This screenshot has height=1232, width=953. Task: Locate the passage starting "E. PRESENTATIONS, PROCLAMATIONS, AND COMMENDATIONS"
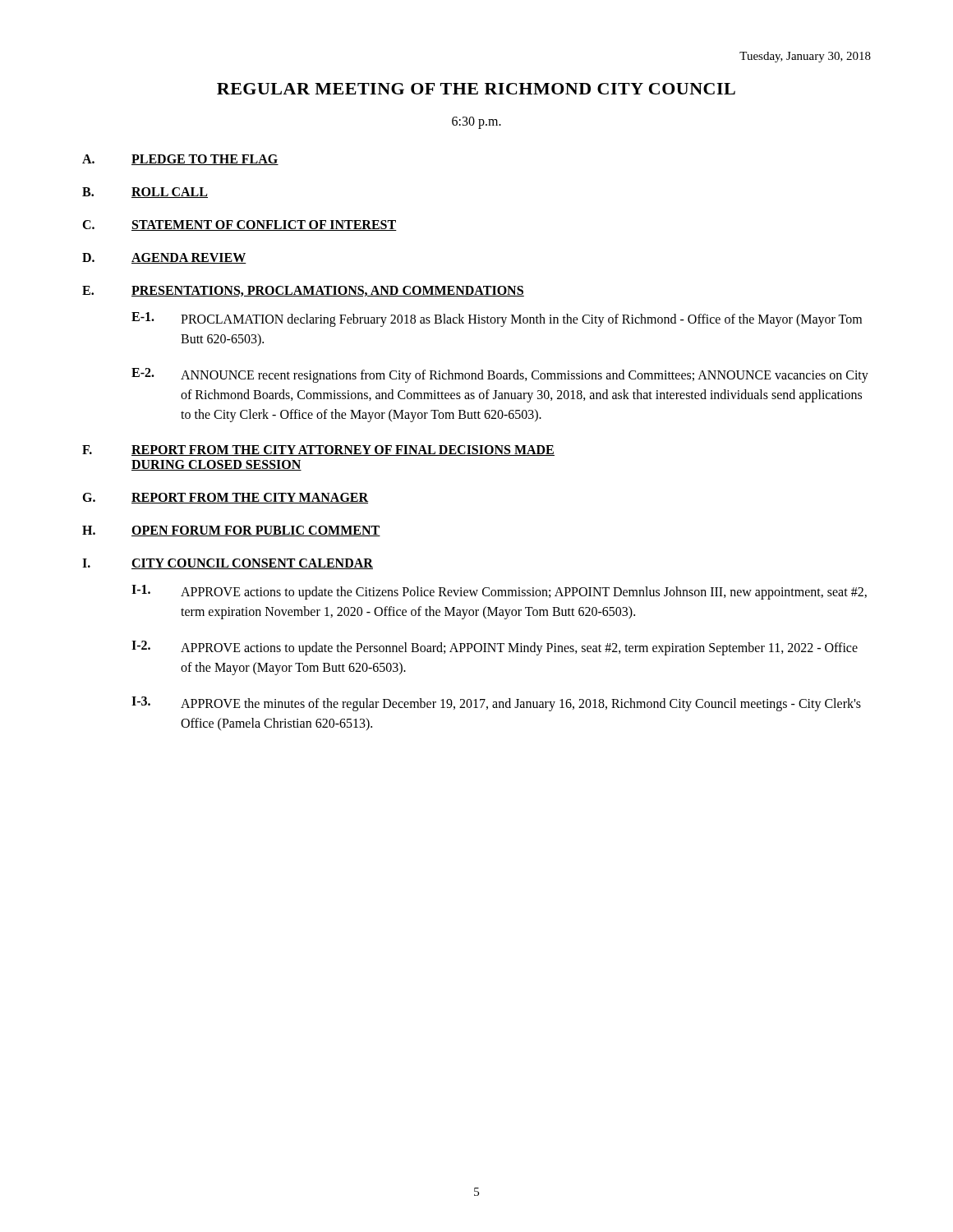(303, 291)
